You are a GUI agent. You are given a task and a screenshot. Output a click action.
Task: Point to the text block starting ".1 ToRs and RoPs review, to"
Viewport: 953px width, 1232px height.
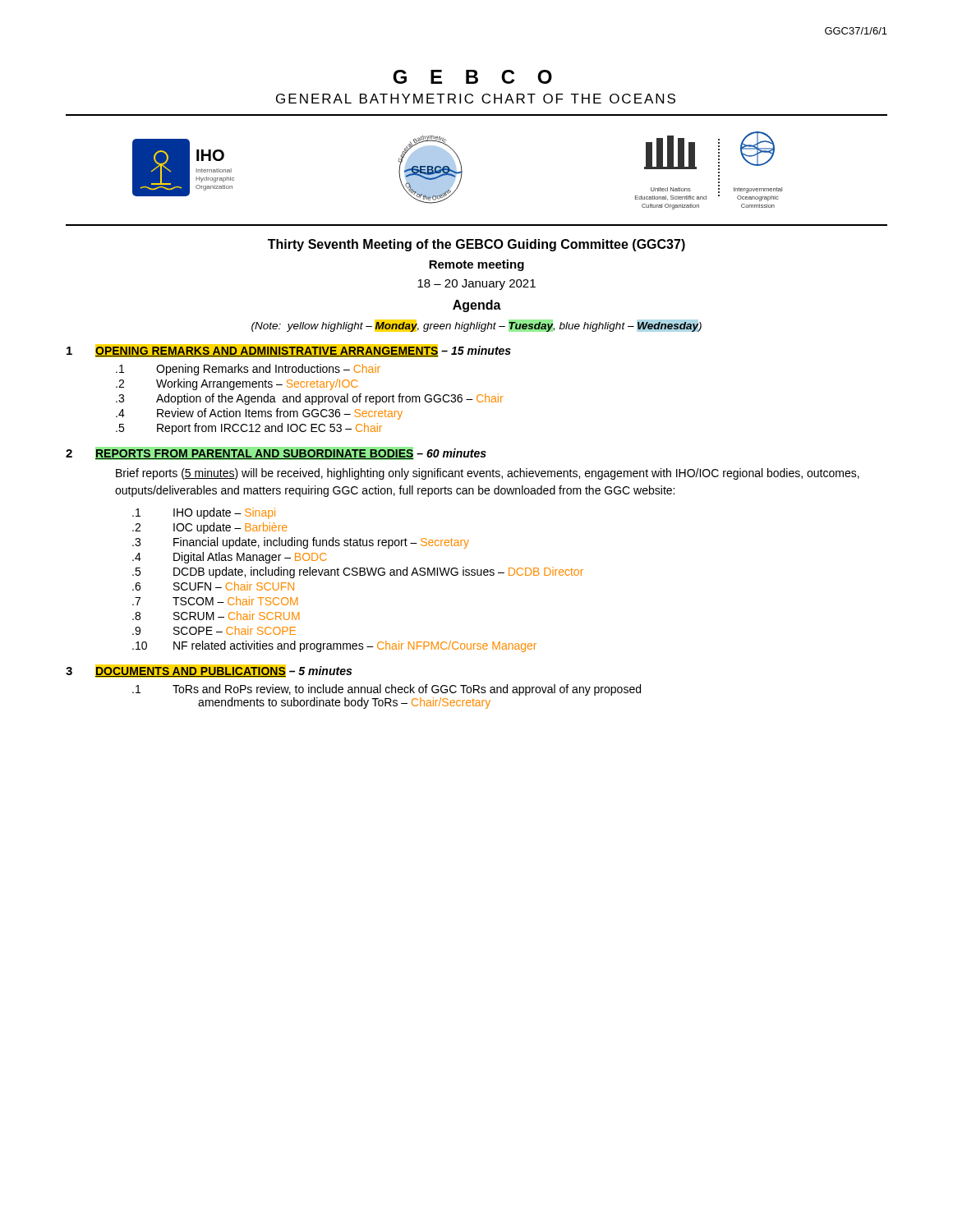(x=386, y=696)
